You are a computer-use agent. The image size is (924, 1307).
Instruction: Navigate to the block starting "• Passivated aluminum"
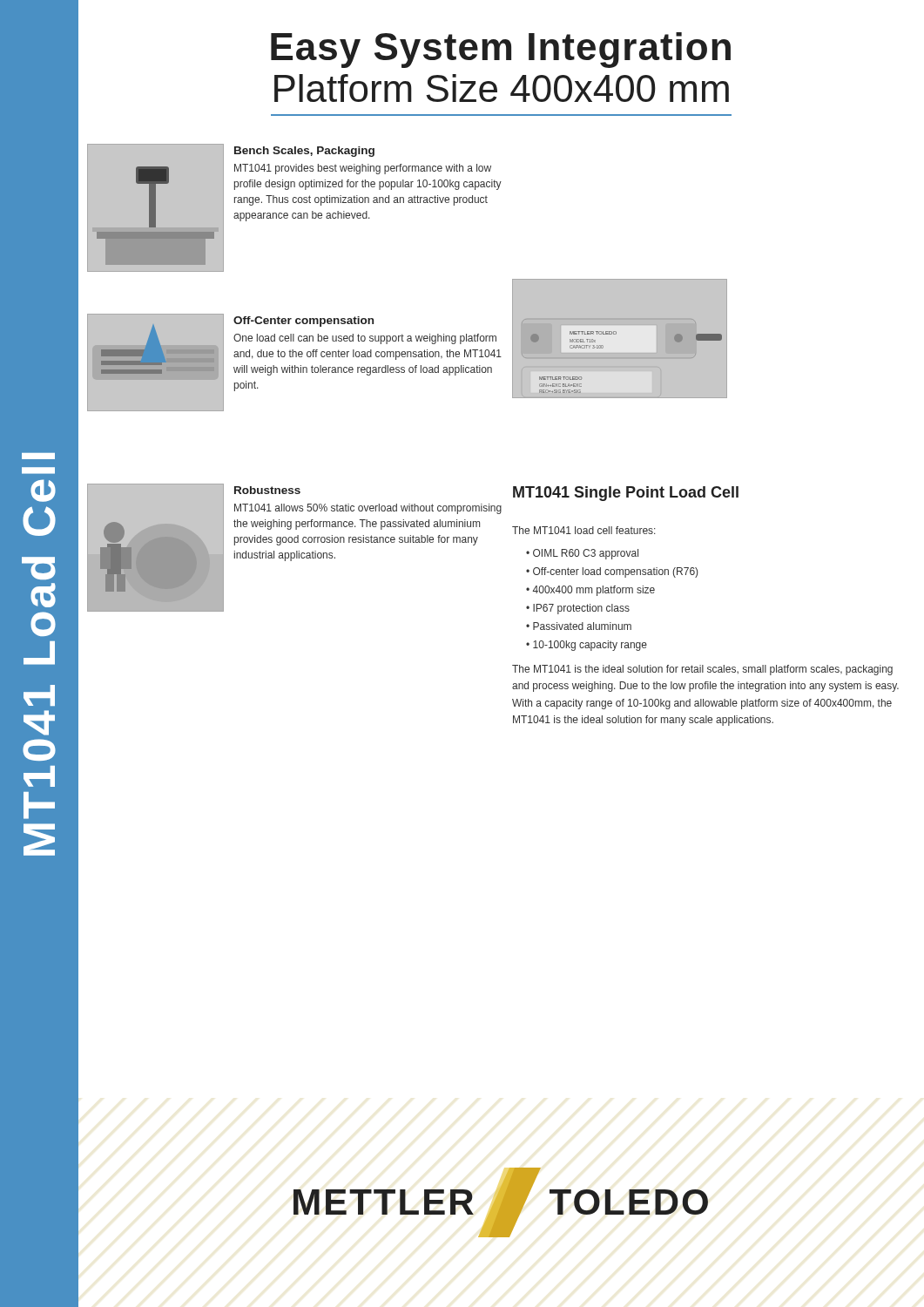tap(579, 627)
